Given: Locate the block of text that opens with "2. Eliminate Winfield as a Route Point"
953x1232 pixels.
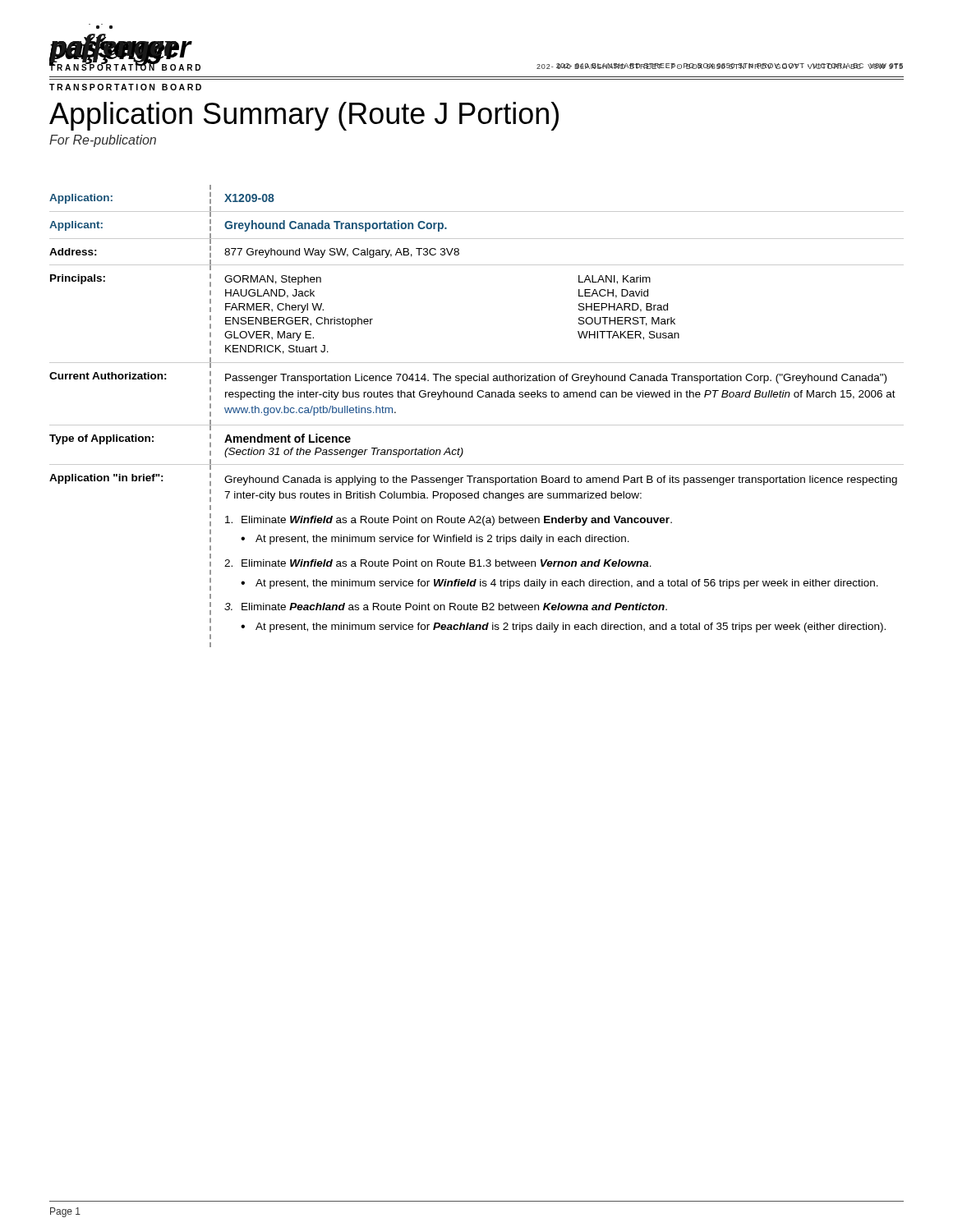Looking at the screenshot, I should [x=564, y=563].
